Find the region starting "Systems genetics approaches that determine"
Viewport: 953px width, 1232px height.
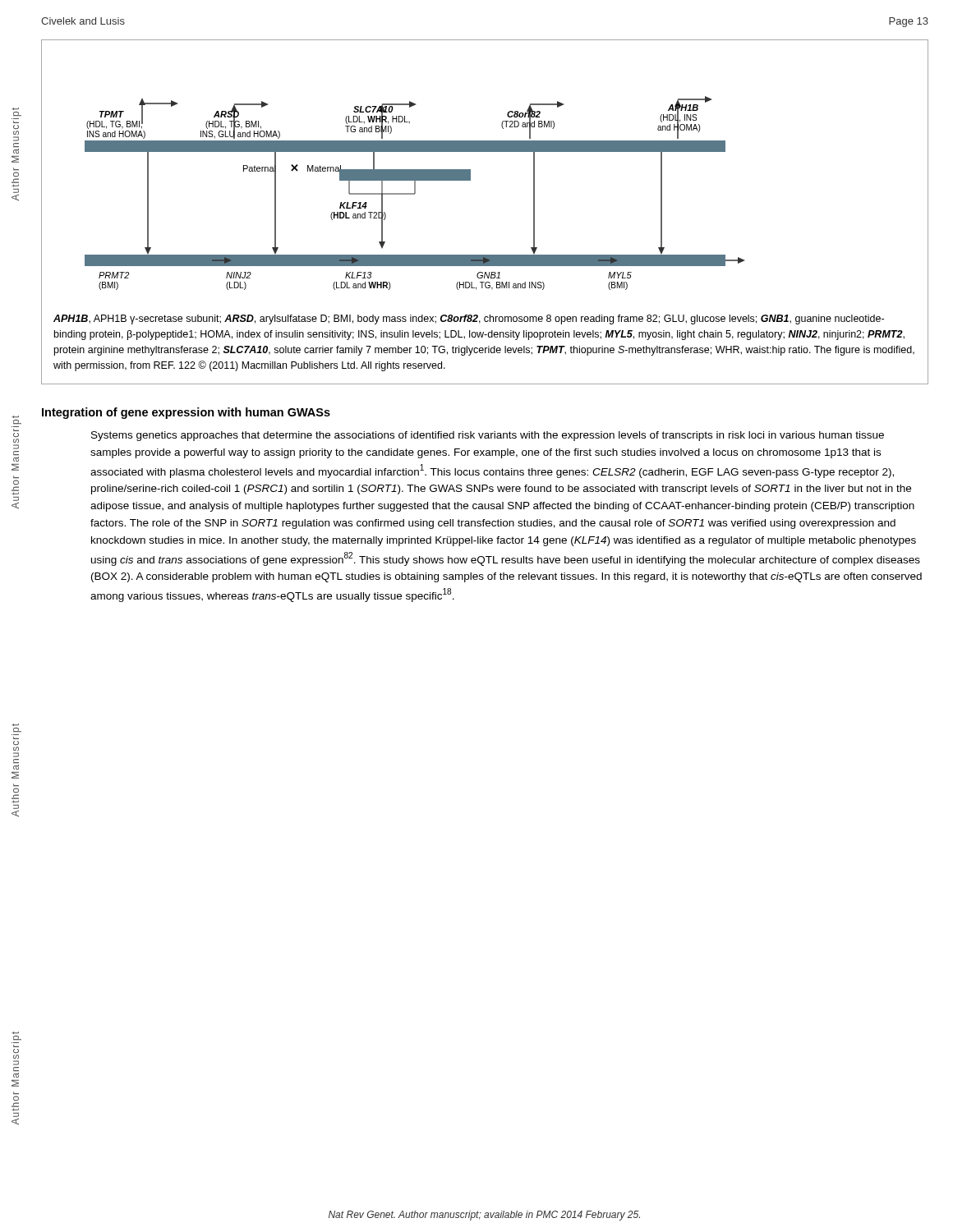506,515
